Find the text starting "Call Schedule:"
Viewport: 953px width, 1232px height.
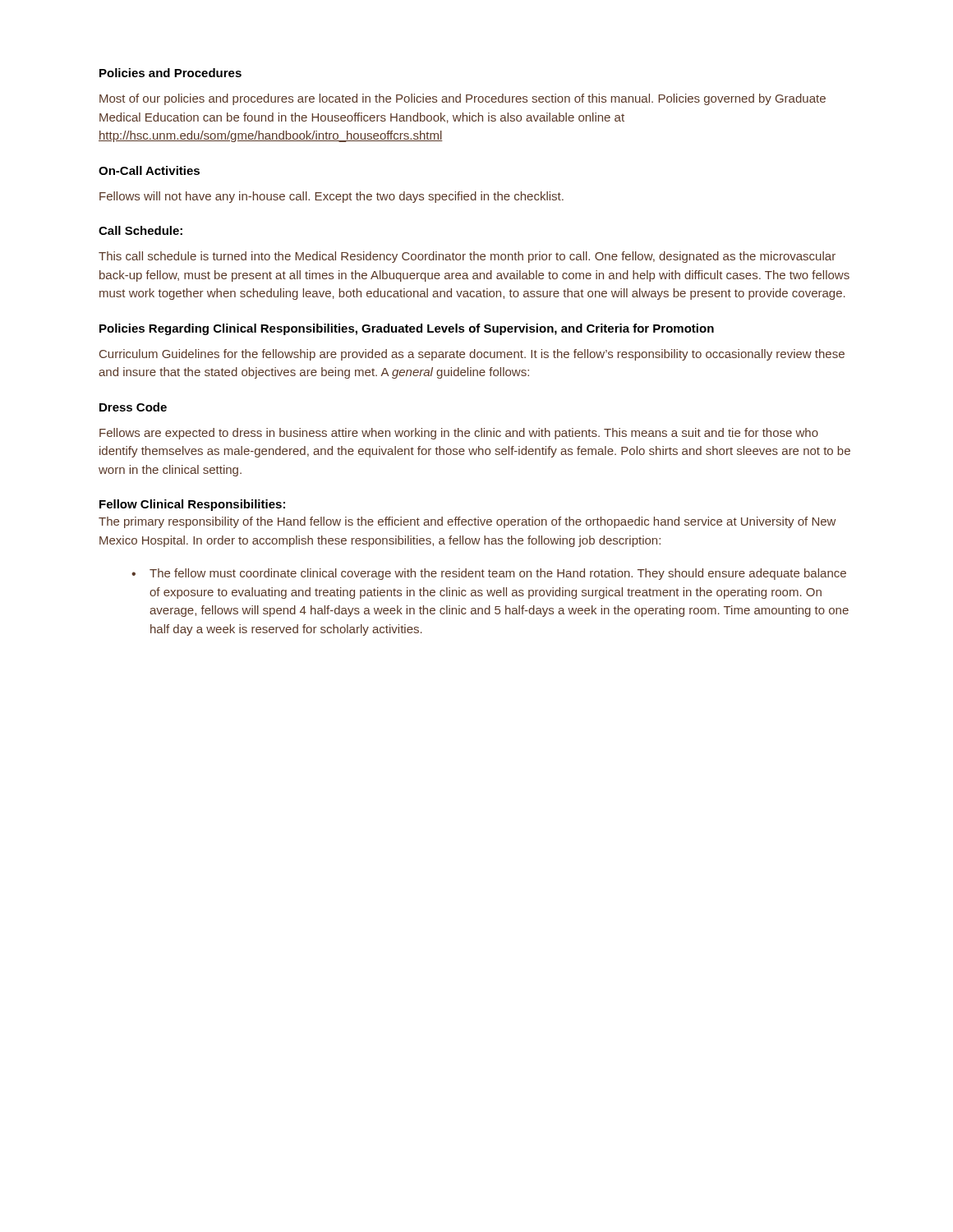pos(141,230)
